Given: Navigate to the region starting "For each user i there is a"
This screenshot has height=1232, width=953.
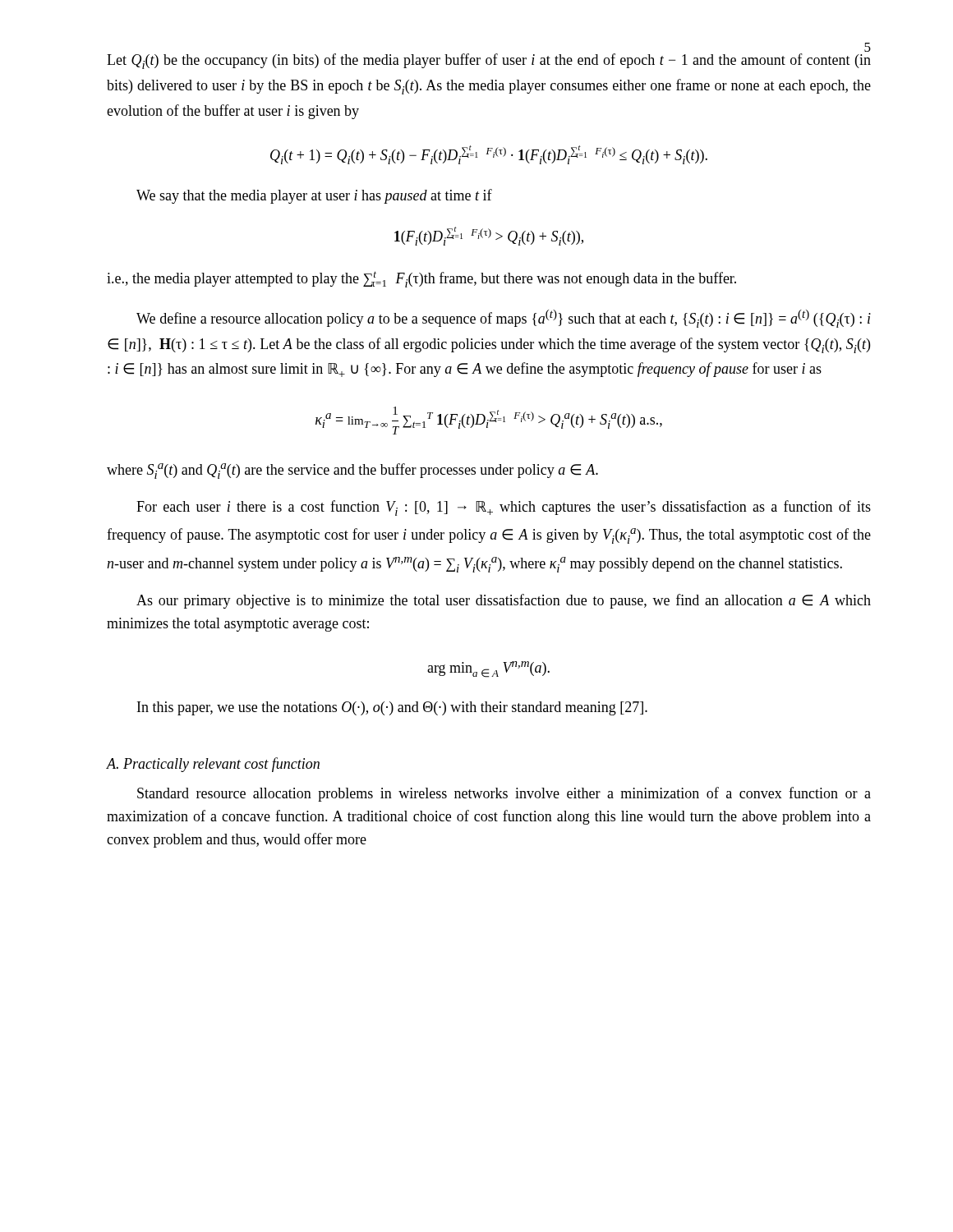Looking at the screenshot, I should coord(489,537).
